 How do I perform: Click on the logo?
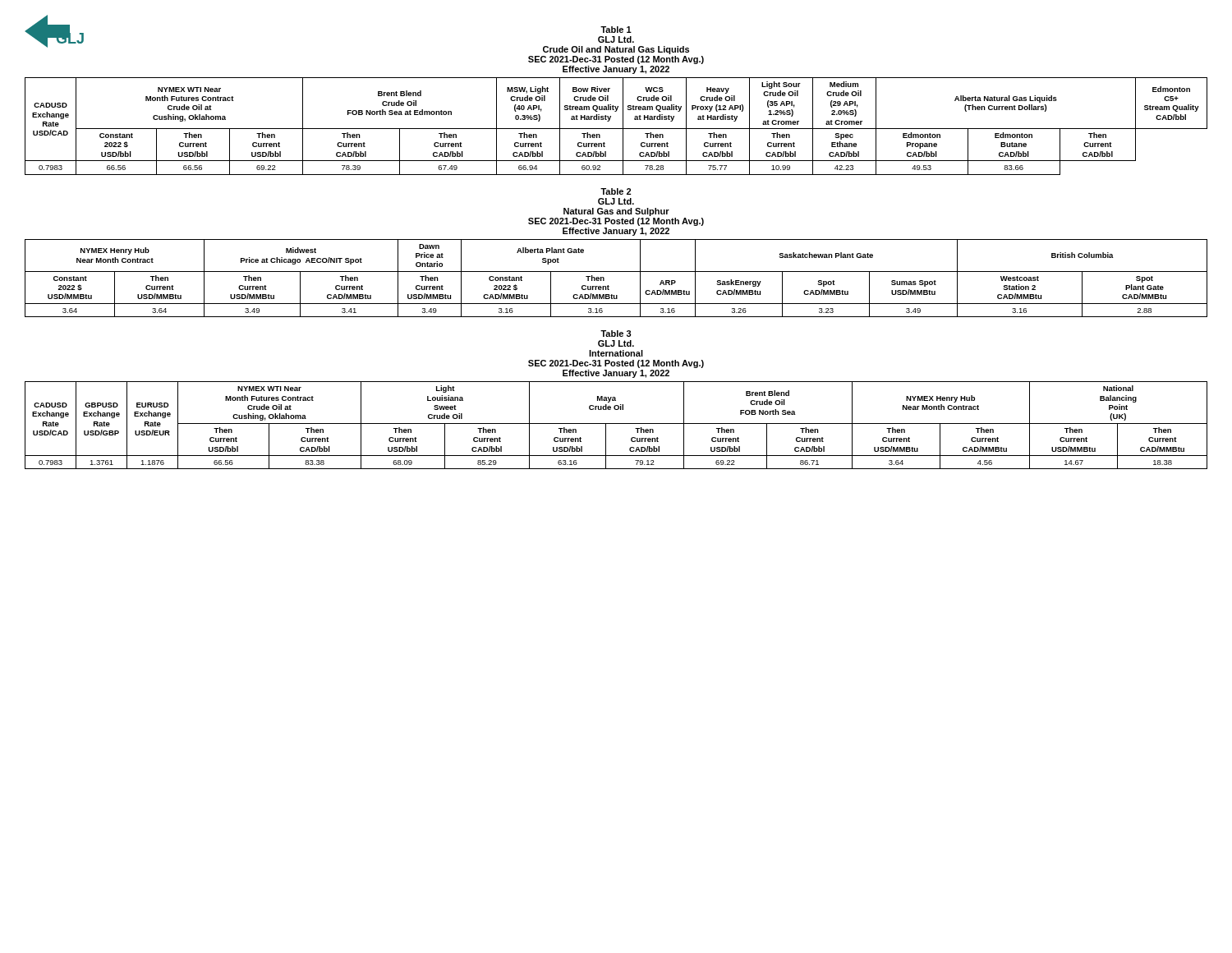[x=62, y=38]
